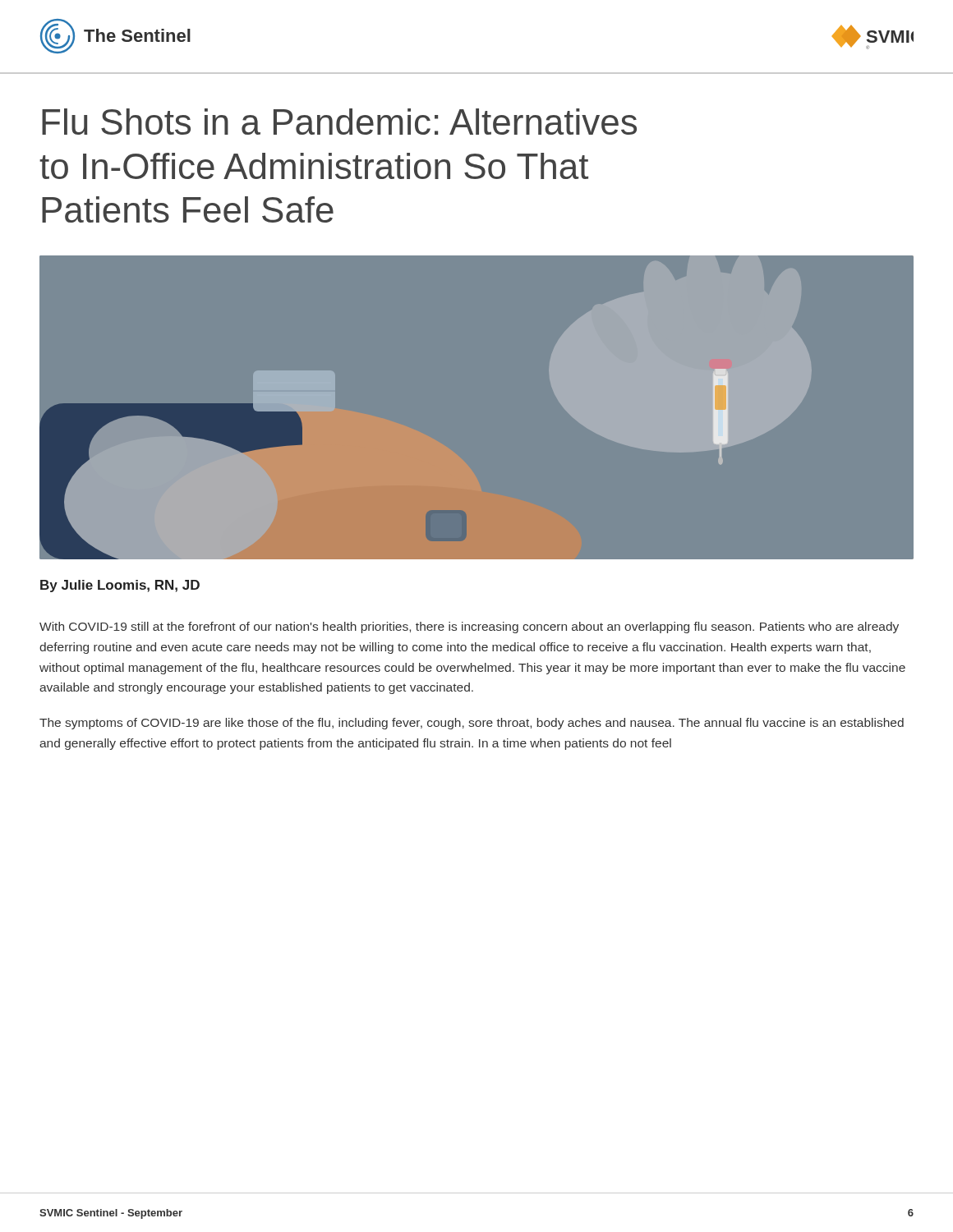The width and height of the screenshot is (953, 1232).
Task: Find a photo
Action: (x=476, y=407)
